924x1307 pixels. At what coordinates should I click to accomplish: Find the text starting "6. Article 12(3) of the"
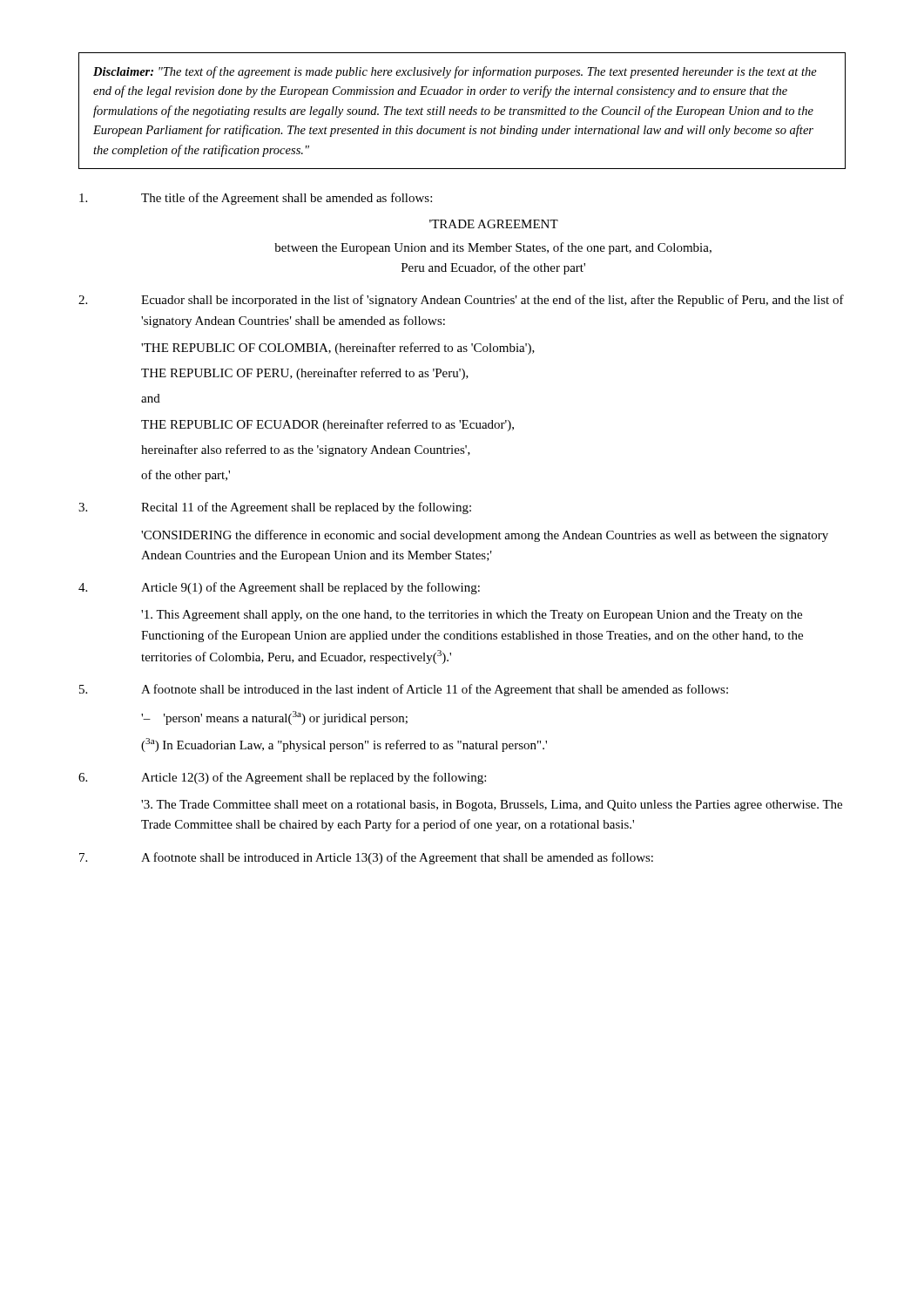tap(462, 801)
